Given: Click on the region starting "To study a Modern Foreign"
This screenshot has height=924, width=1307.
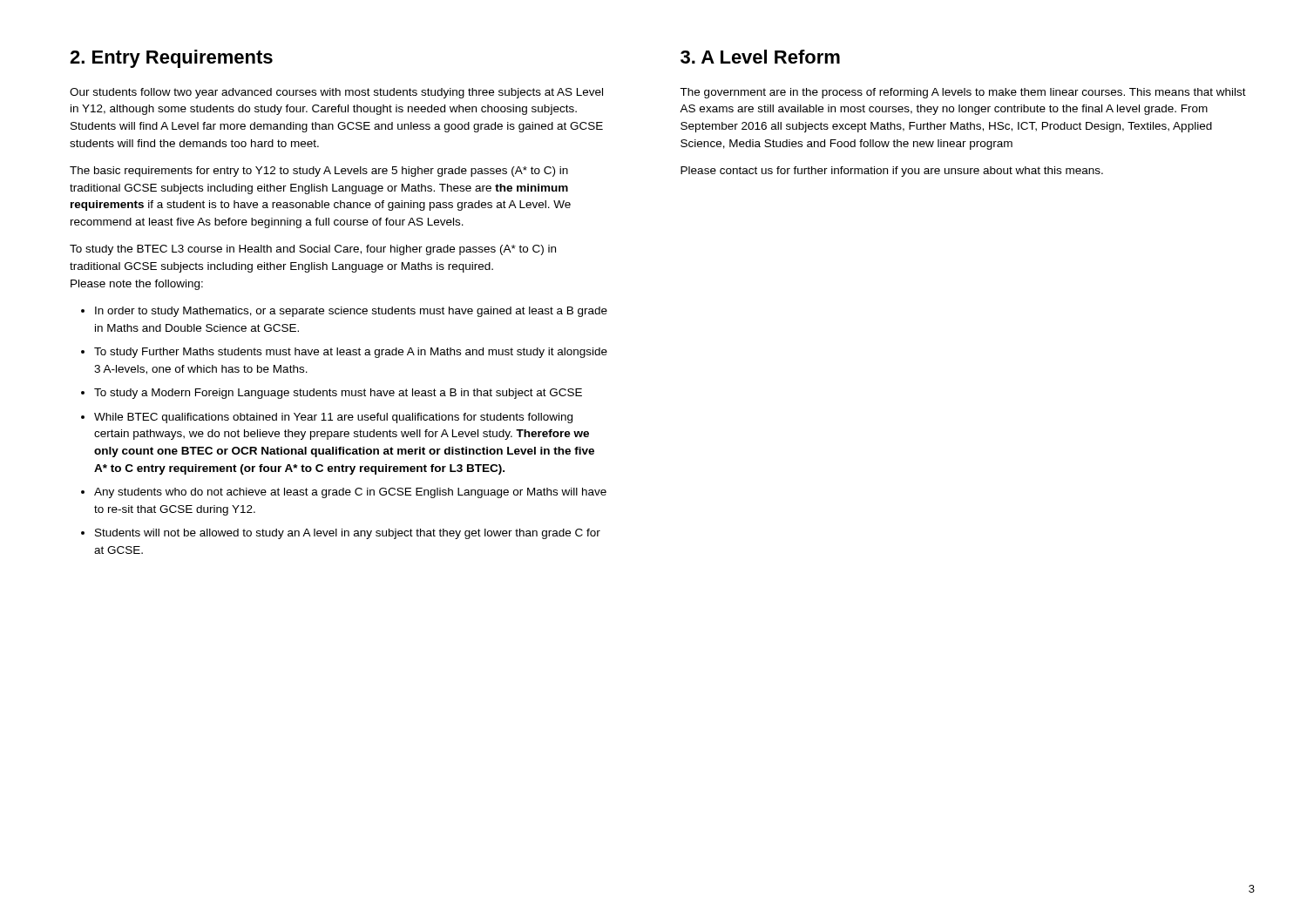Looking at the screenshot, I should [340, 393].
